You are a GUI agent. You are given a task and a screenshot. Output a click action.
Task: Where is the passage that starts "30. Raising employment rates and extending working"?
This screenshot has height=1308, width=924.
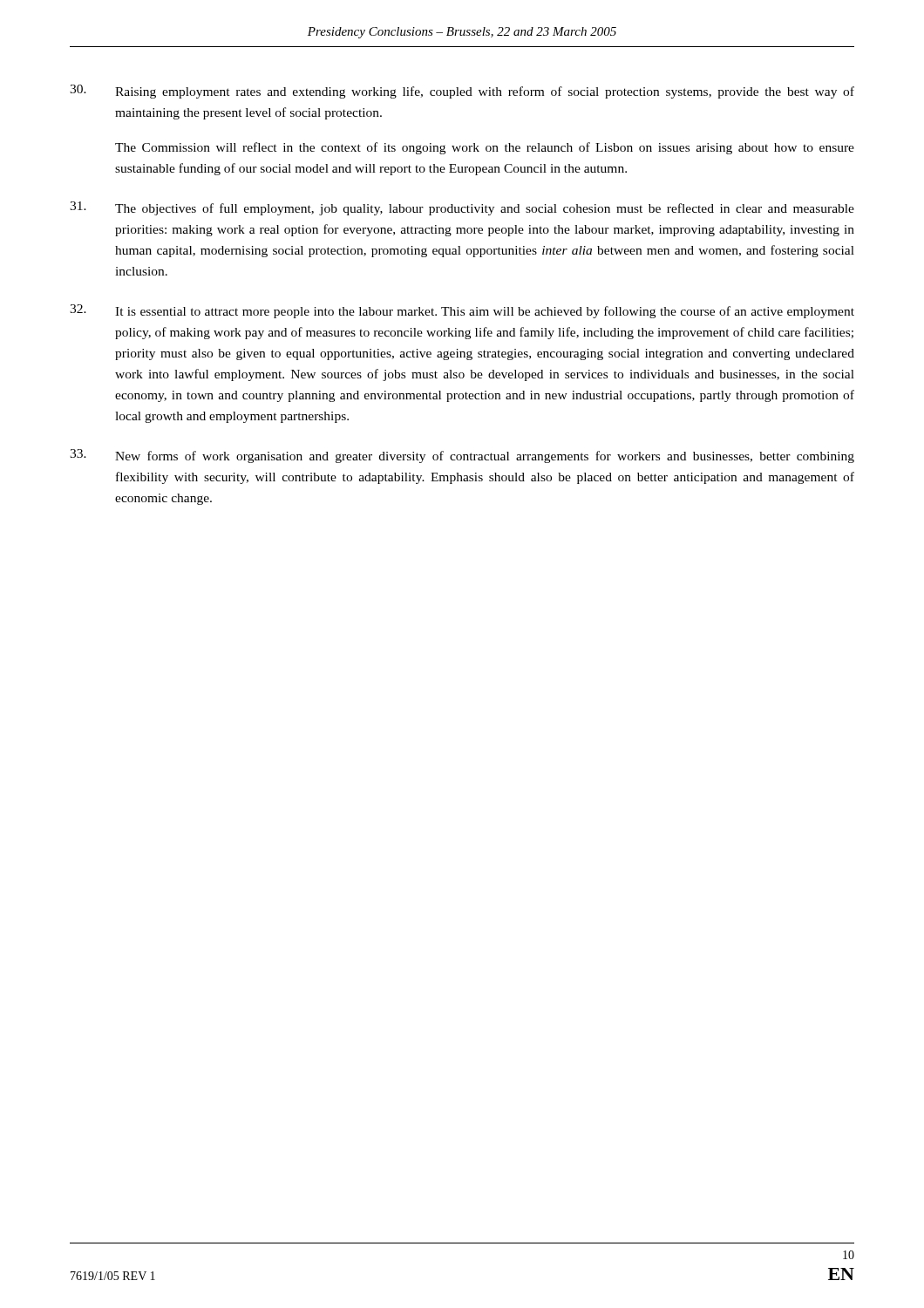pyautogui.click(x=462, y=92)
